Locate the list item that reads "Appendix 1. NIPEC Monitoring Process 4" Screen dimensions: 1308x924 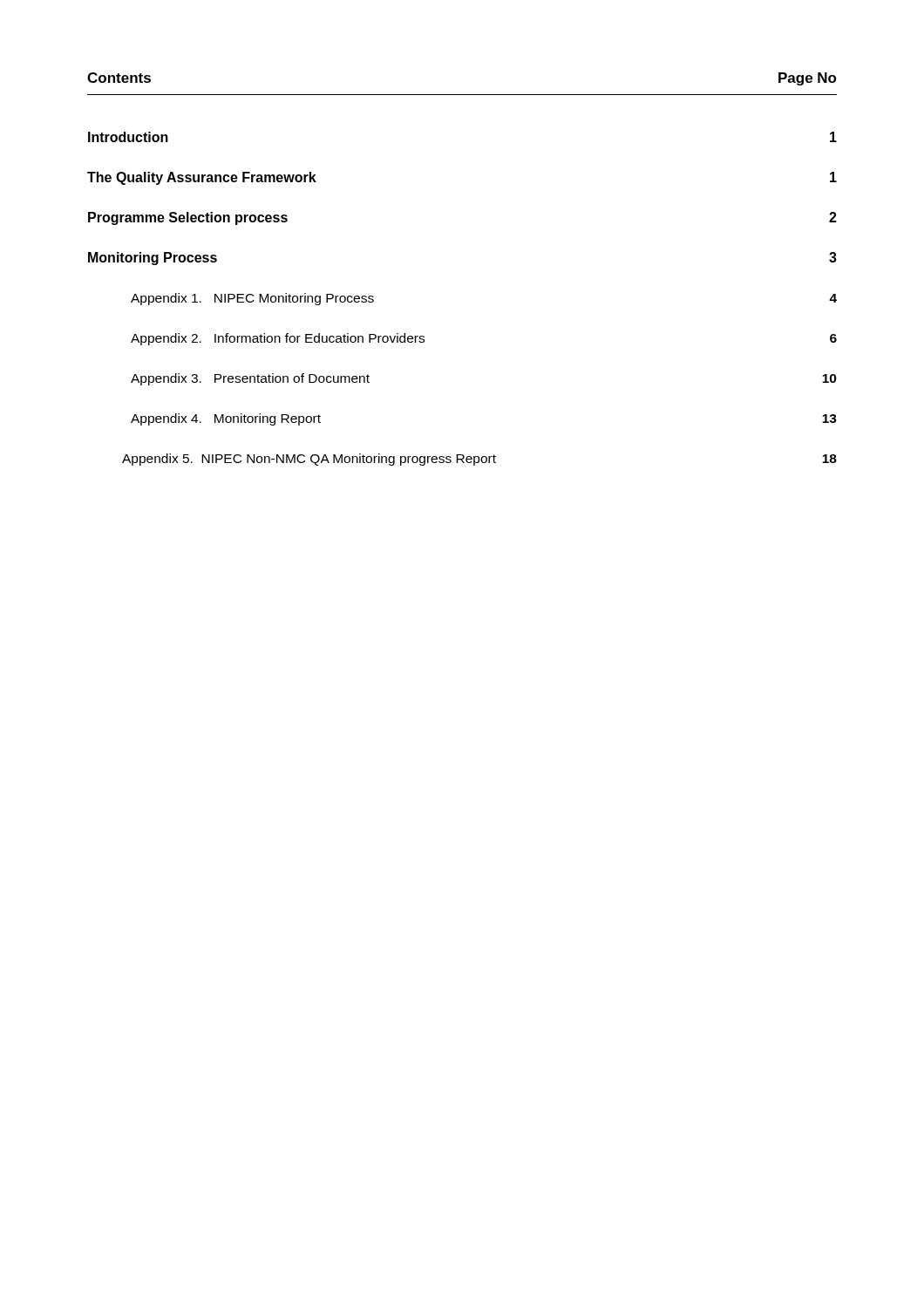[x=164, y=299]
